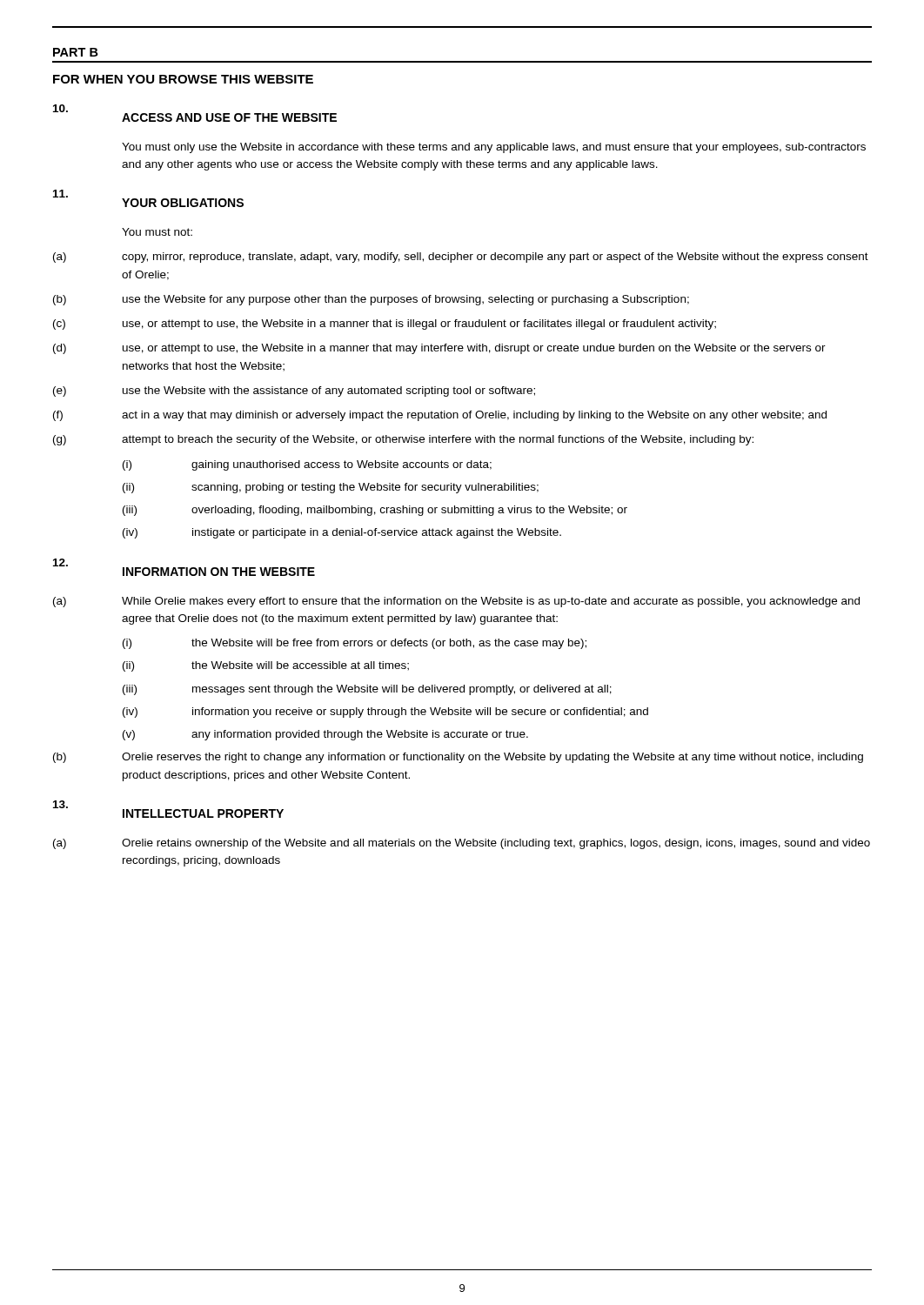Select the region starting "(b) Orelie reserves the right"
The height and width of the screenshot is (1305, 924).
[x=462, y=766]
